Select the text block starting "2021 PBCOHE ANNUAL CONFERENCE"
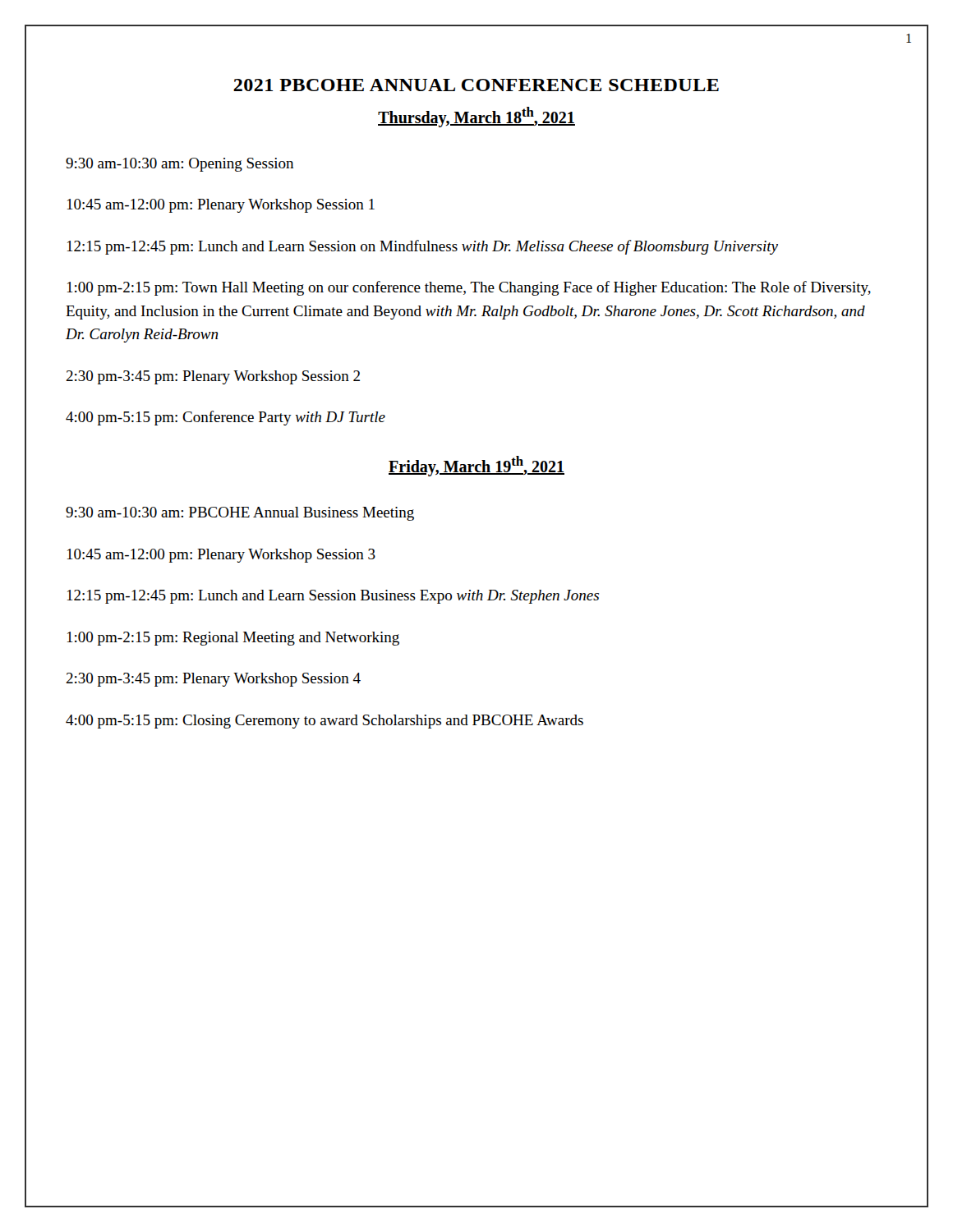953x1232 pixels. (476, 85)
